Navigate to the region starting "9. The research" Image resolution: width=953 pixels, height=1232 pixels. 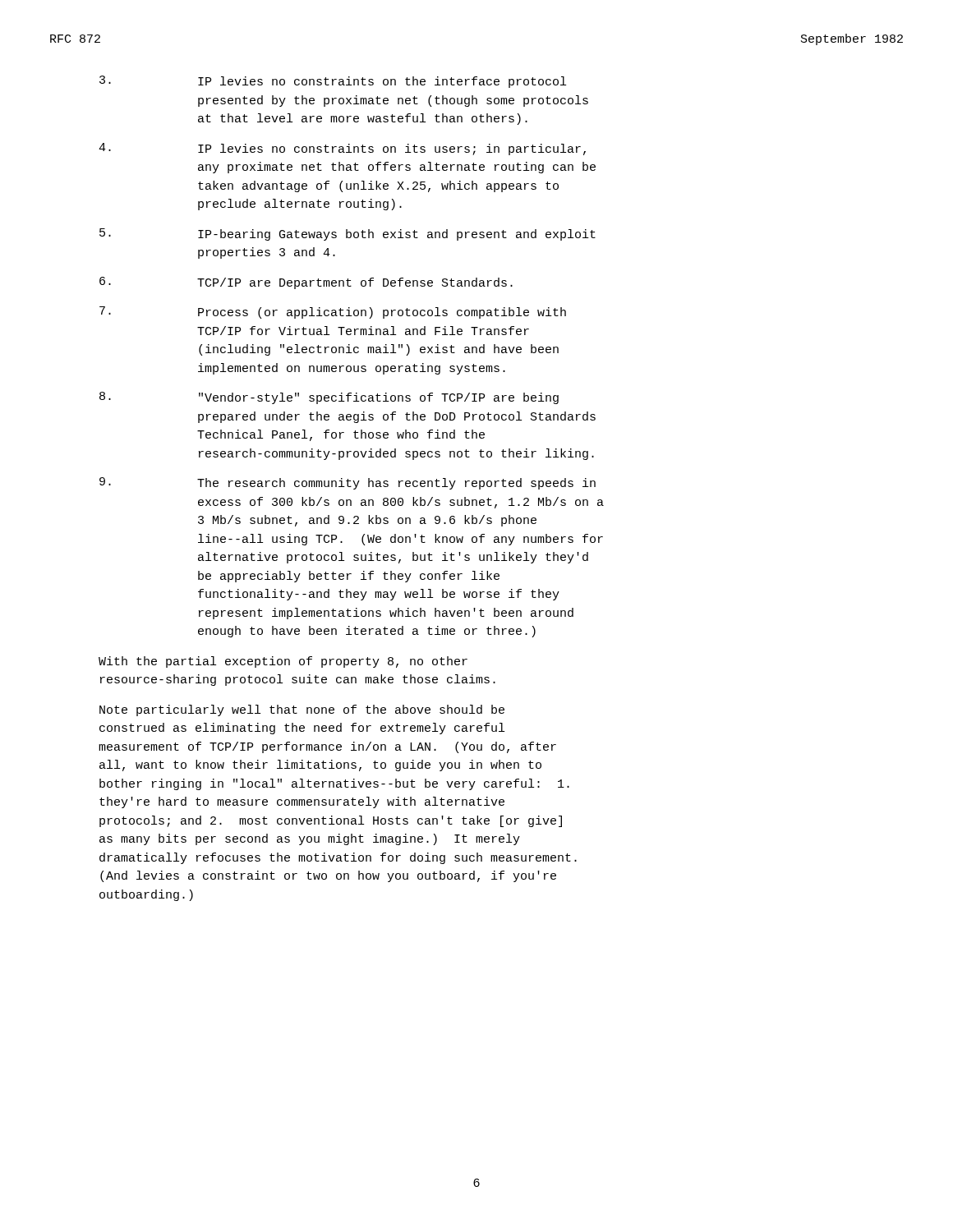476,559
